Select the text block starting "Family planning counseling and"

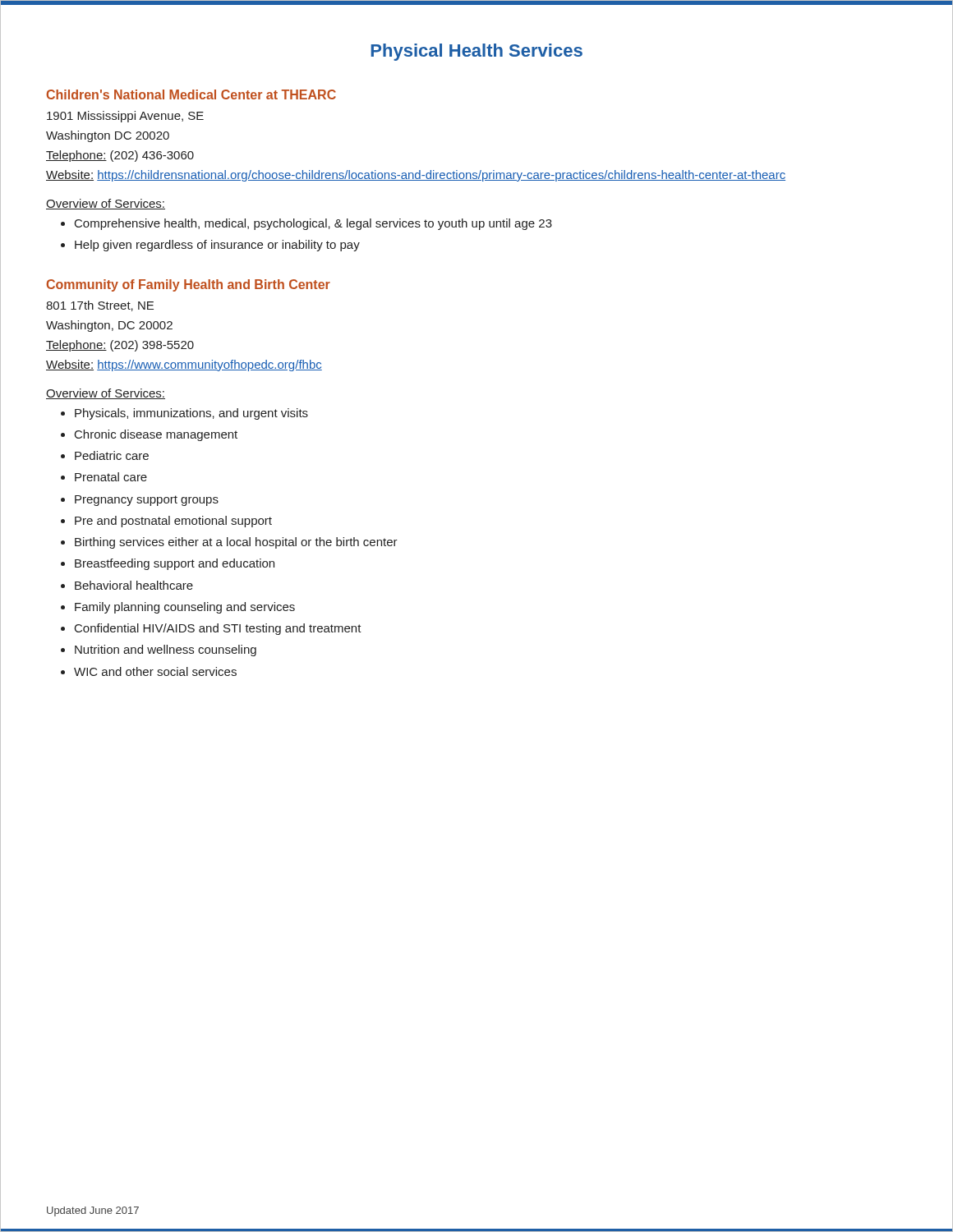click(185, 608)
